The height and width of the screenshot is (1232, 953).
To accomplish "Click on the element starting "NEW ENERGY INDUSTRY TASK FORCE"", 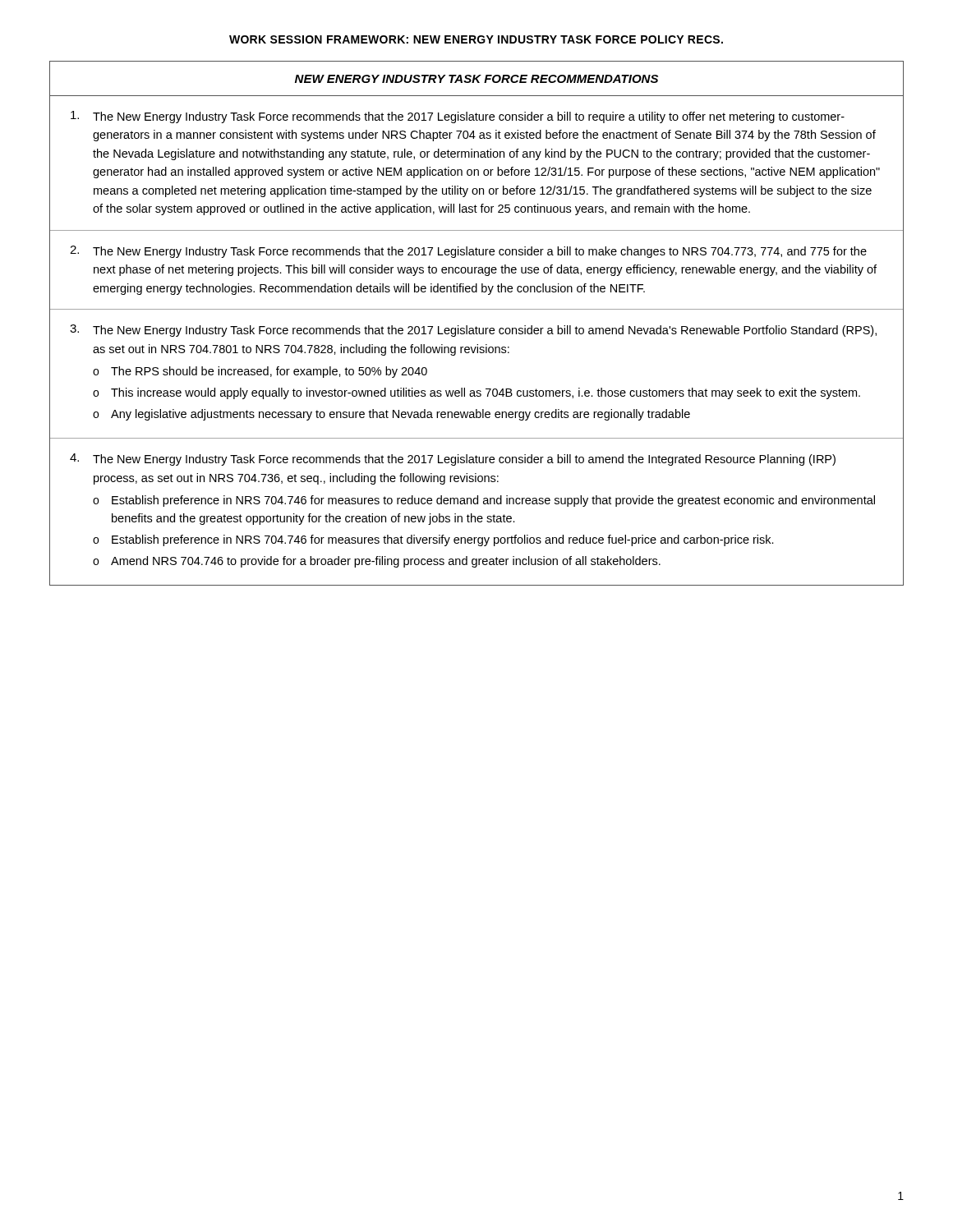I will click(x=476, y=78).
